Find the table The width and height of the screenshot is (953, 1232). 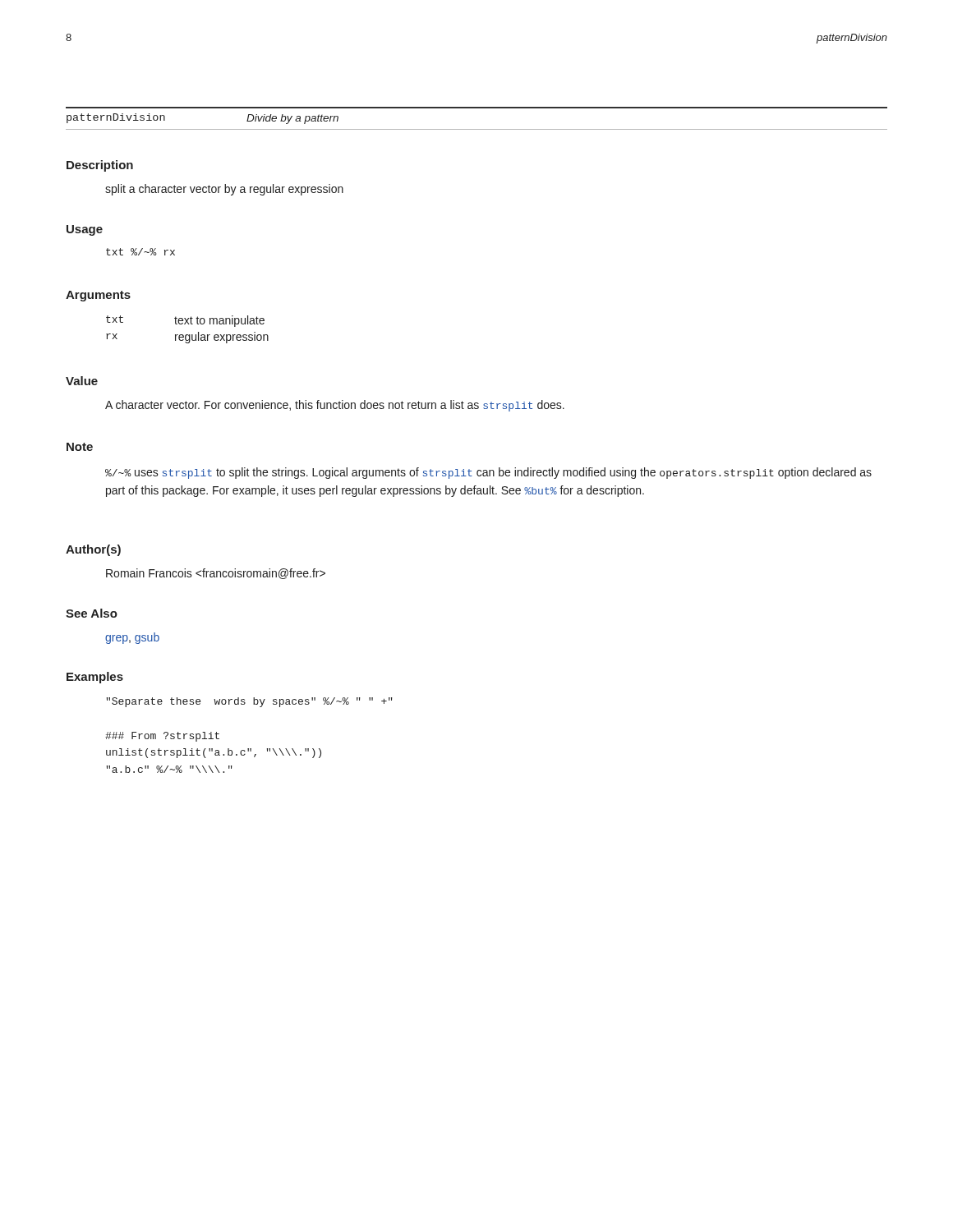[x=476, y=329]
